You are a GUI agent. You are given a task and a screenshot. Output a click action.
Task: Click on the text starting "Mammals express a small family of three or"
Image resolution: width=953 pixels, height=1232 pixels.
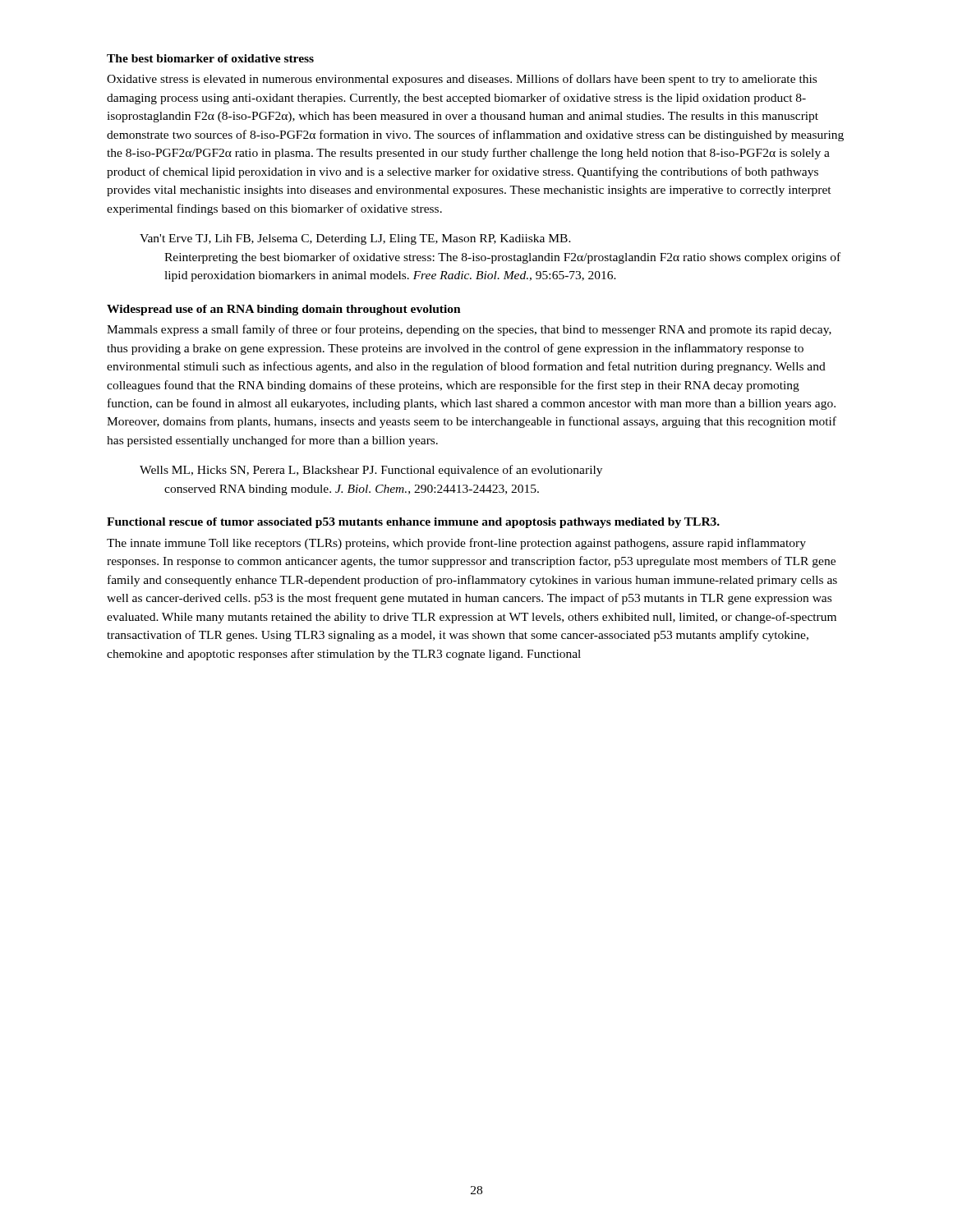coord(472,384)
